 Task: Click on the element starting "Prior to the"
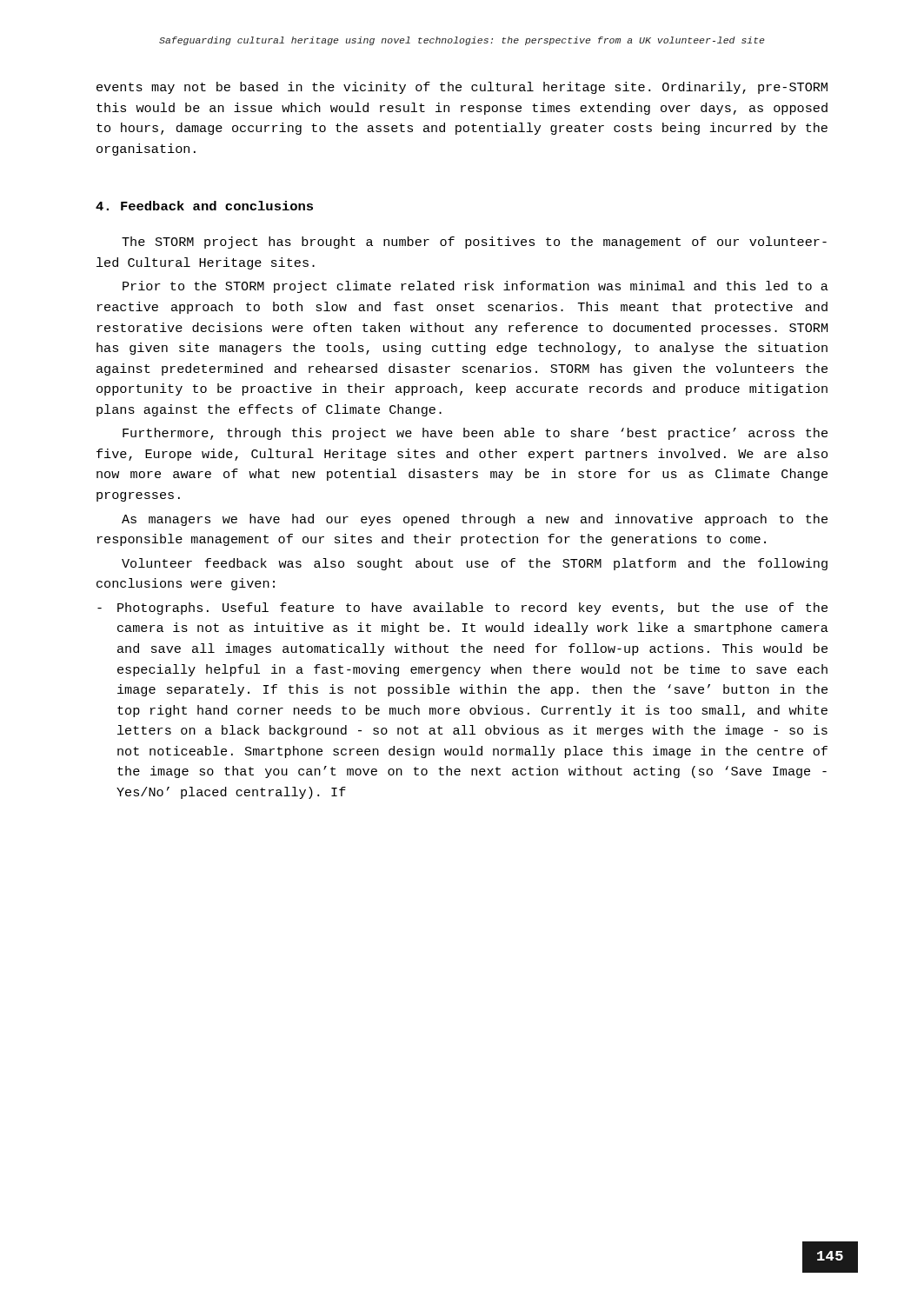point(462,349)
